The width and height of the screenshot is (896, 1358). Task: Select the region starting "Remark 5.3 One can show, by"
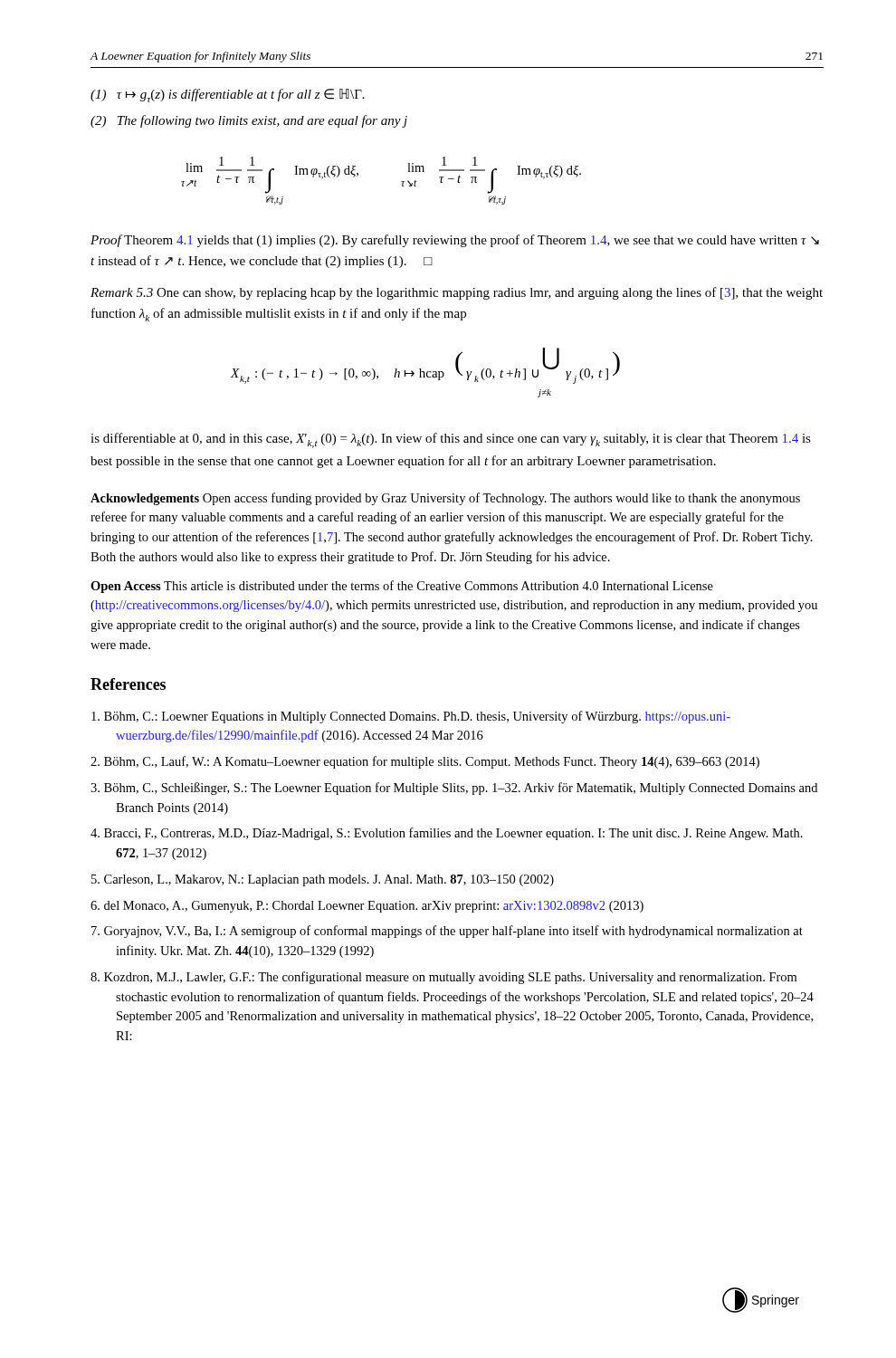[457, 304]
